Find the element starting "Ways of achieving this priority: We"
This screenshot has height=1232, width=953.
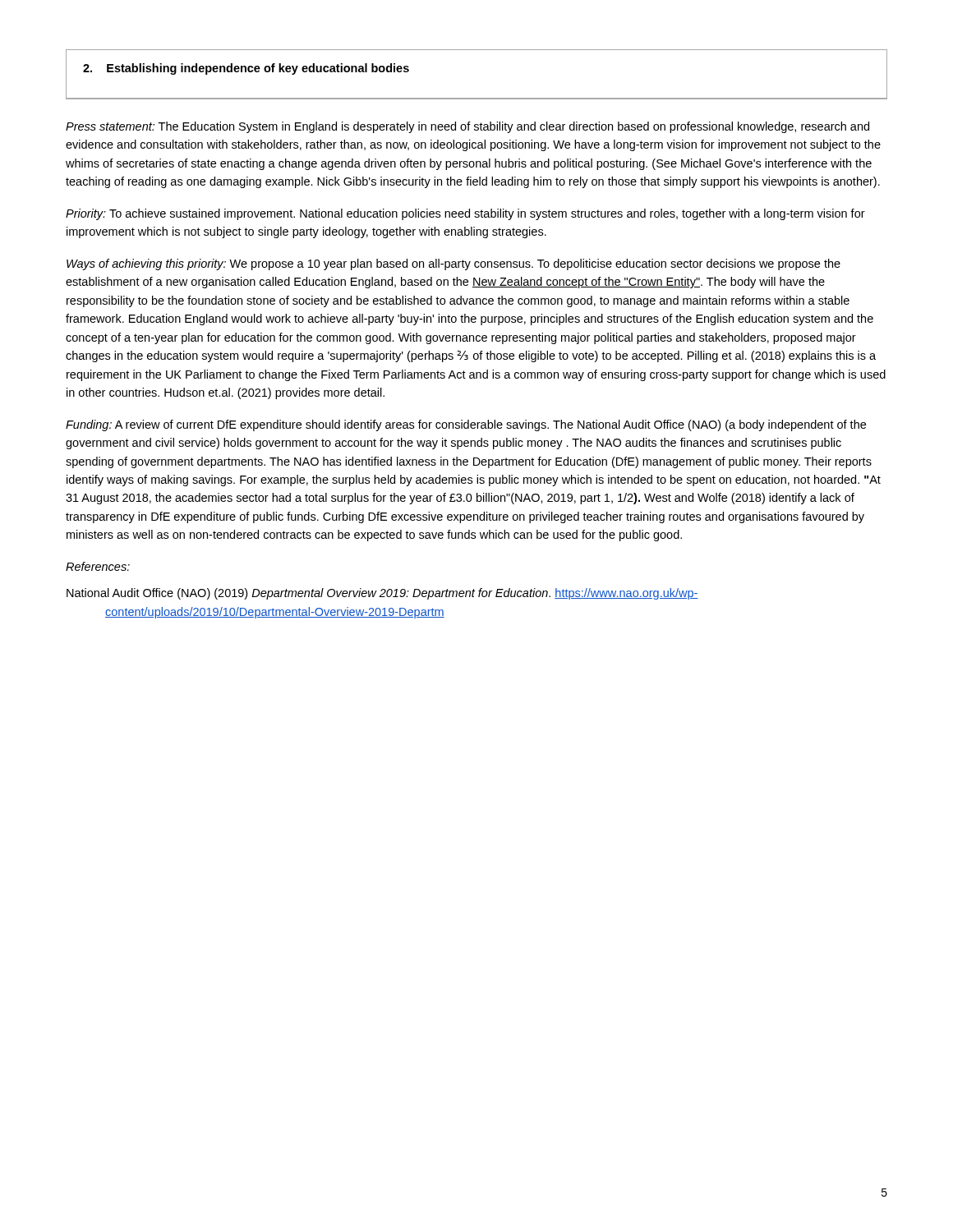(x=476, y=328)
